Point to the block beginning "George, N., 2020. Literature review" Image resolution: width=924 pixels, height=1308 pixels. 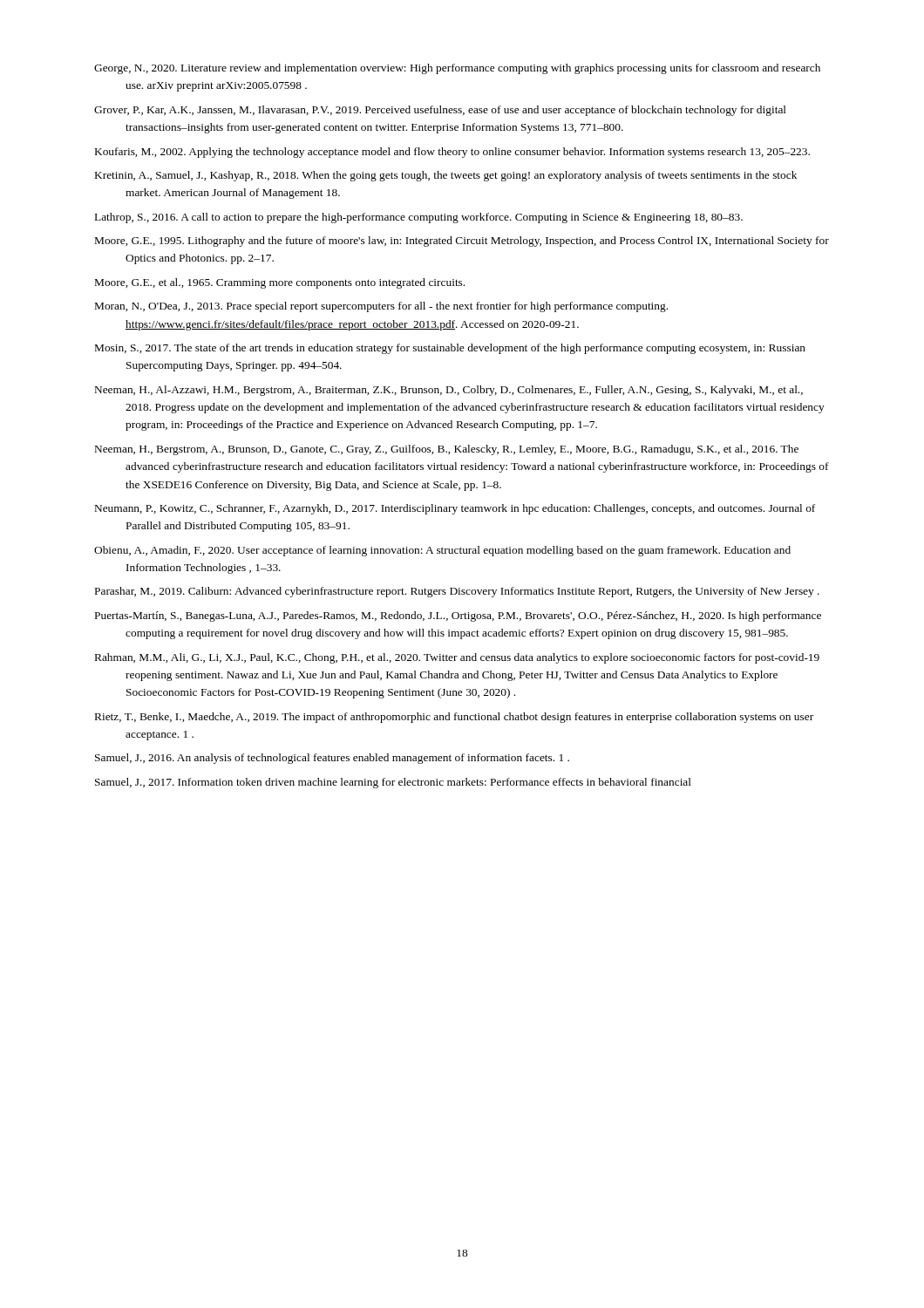pyautogui.click(x=457, y=76)
